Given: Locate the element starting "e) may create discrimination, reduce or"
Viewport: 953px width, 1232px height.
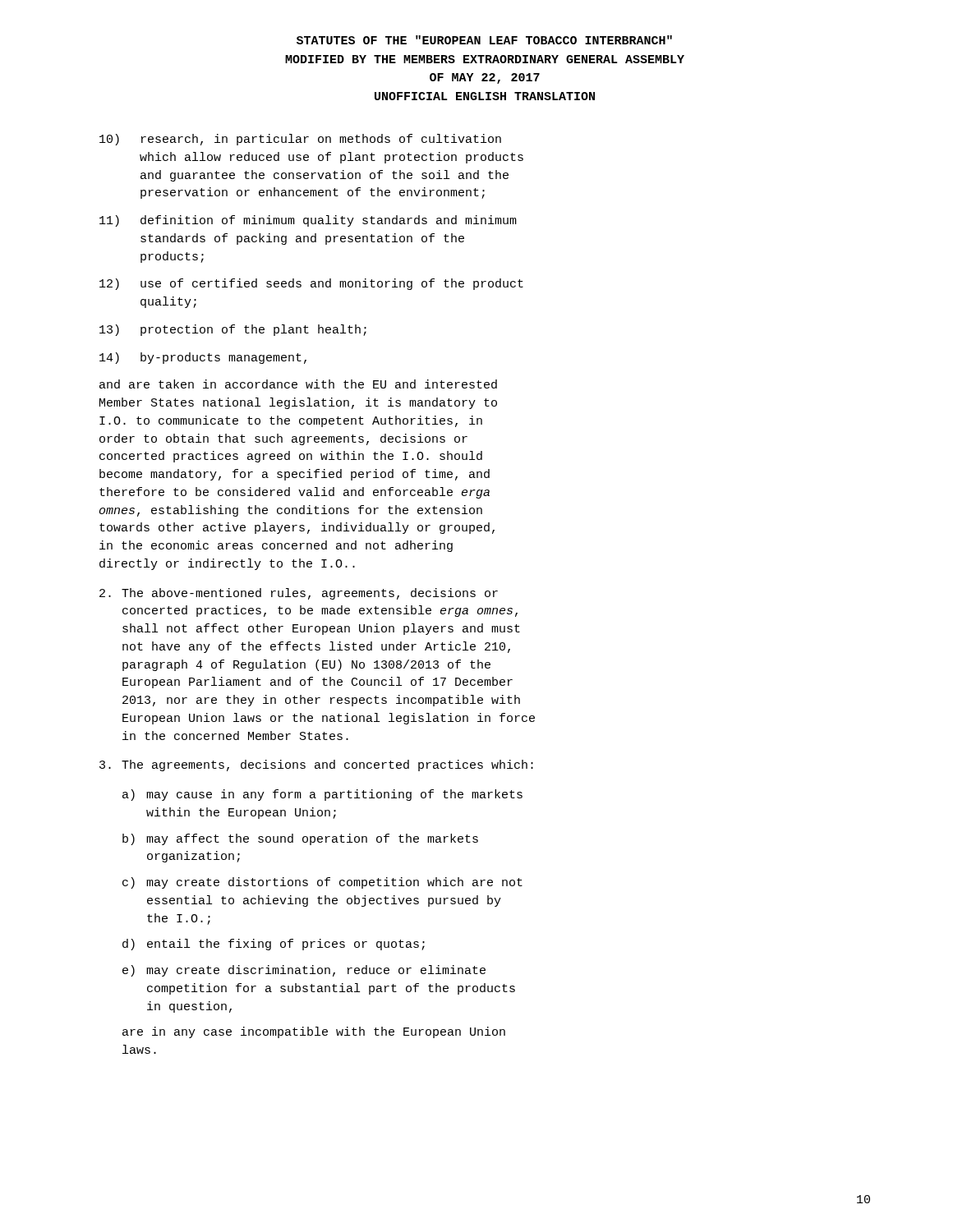Looking at the screenshot, I should point(496,989).
